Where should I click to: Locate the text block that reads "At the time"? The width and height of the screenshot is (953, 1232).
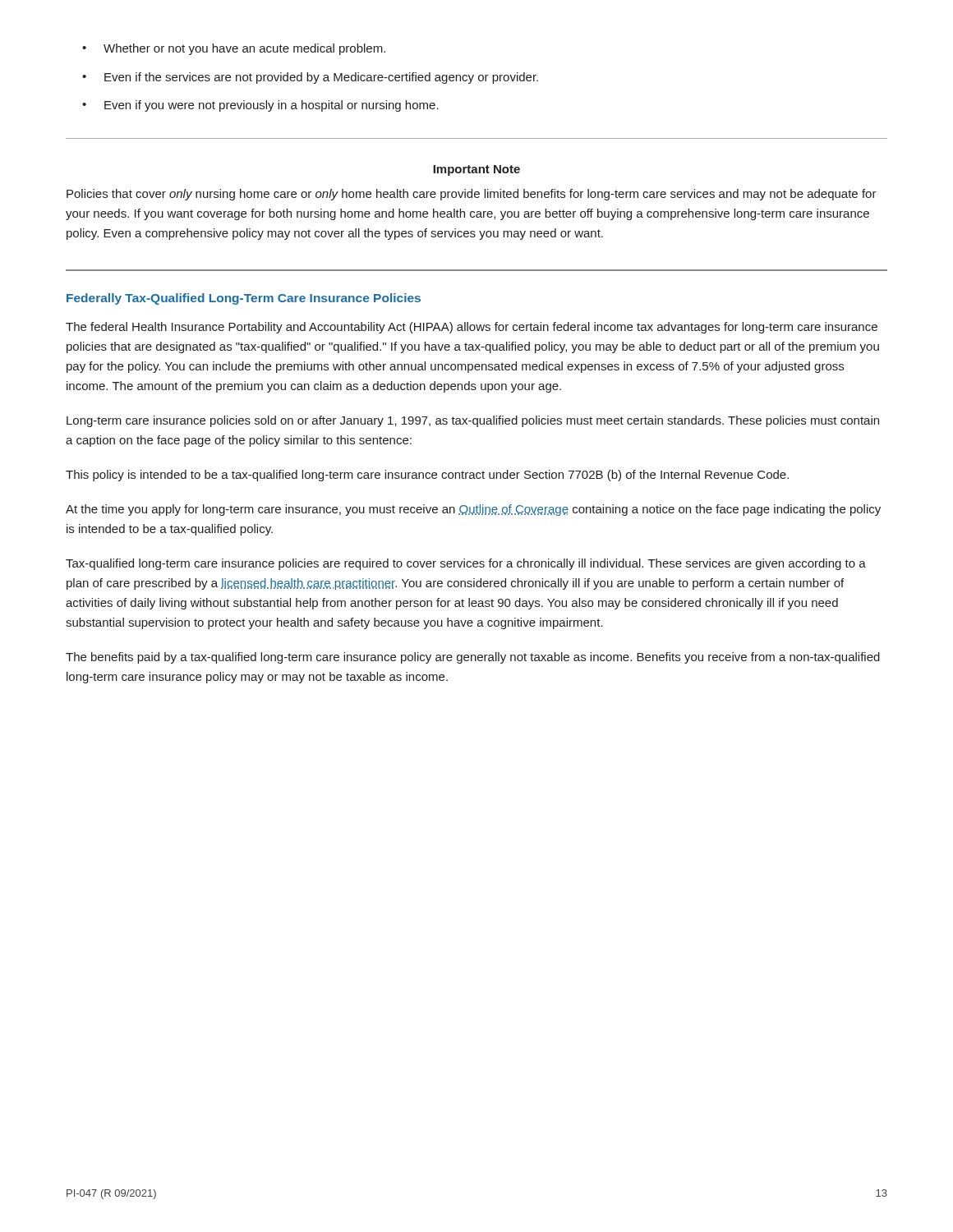point(473,518)
